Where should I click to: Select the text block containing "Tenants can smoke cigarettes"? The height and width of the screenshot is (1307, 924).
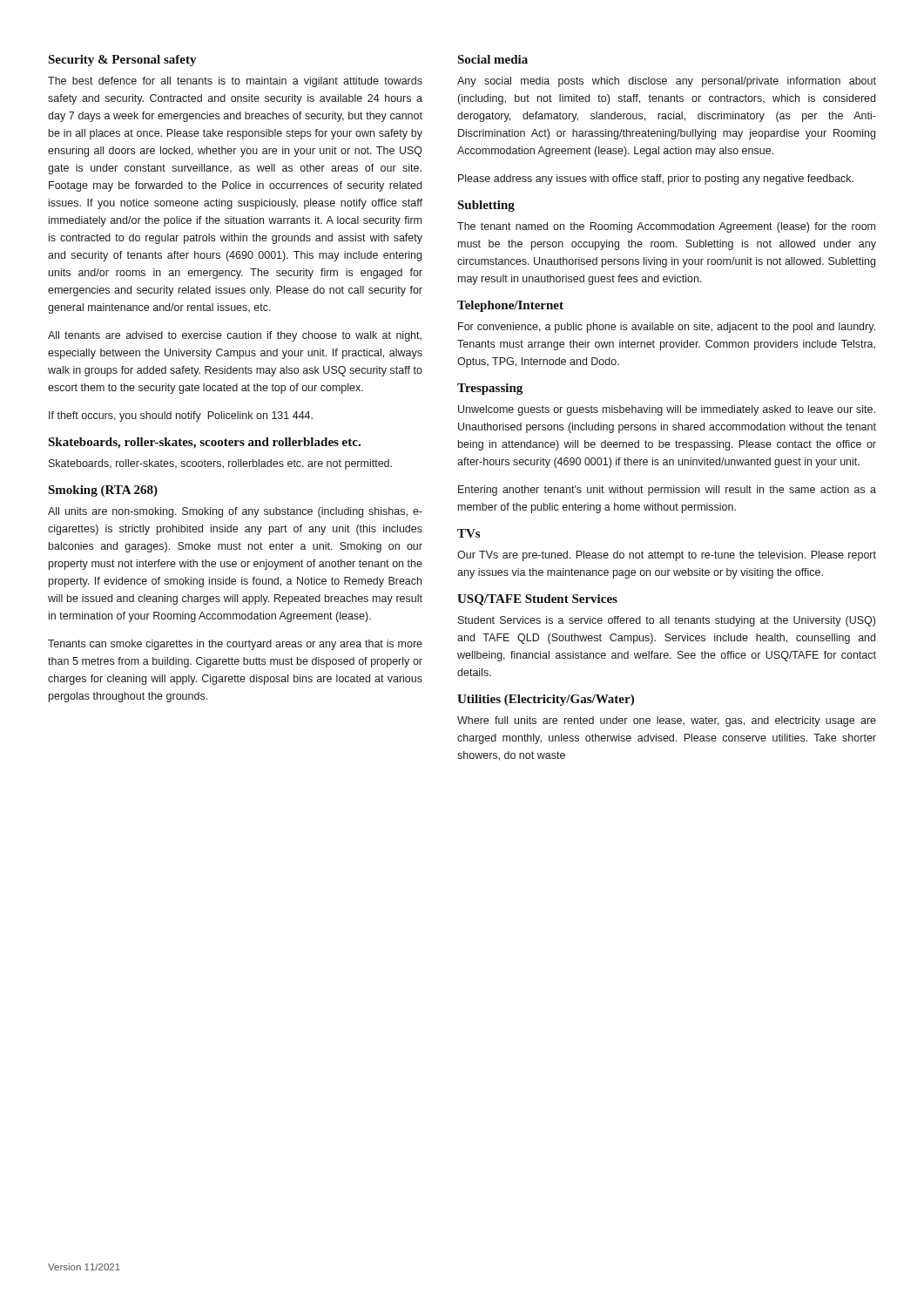[235, 670]
